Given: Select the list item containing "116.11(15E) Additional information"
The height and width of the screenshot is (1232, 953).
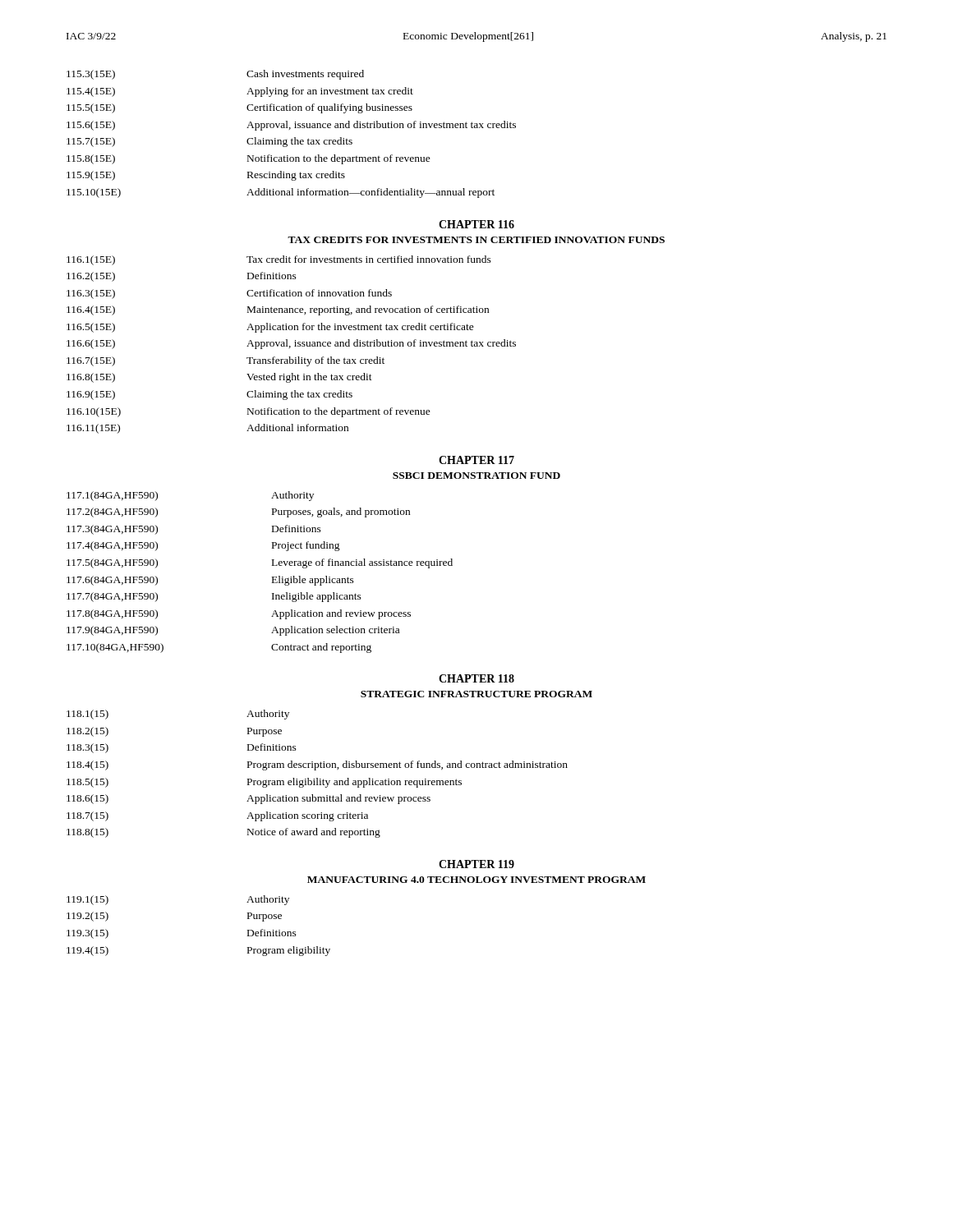Looking at the screenshot, I should pyautogui.click(x=92, y=428).
